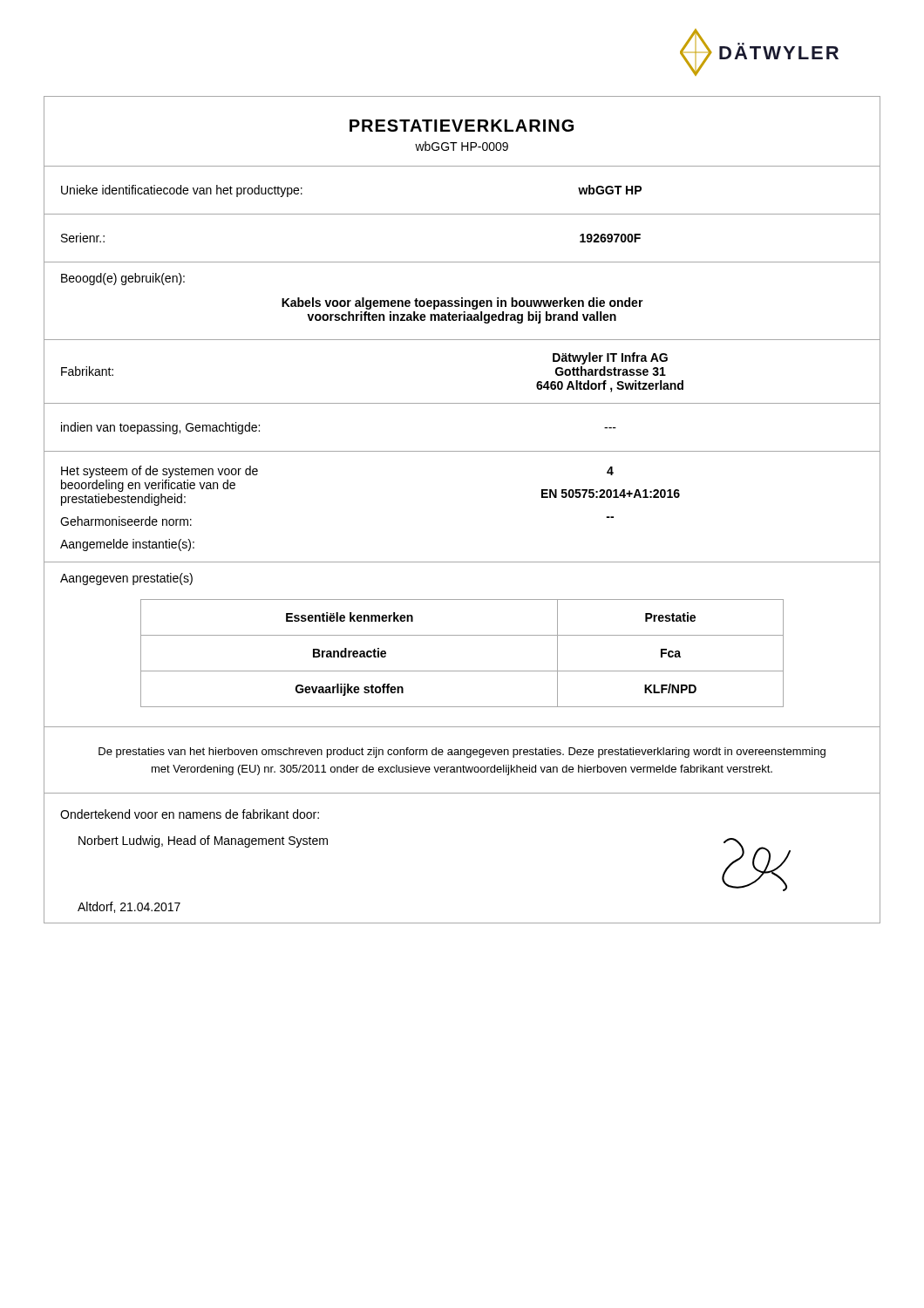Select the logo
Screen dimensions: 1308x924
[x=776, y=54]
